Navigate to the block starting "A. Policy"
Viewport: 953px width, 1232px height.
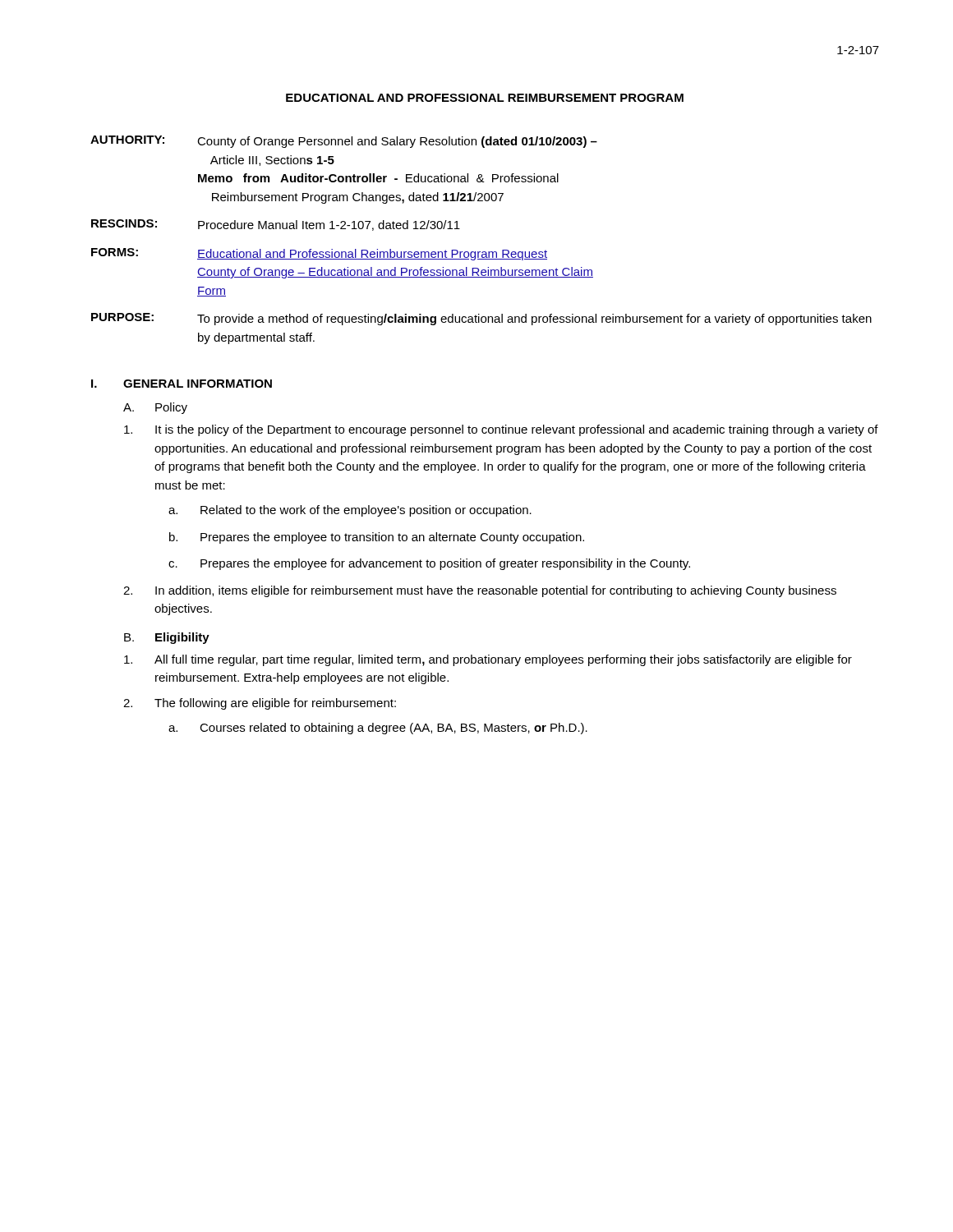155,407
